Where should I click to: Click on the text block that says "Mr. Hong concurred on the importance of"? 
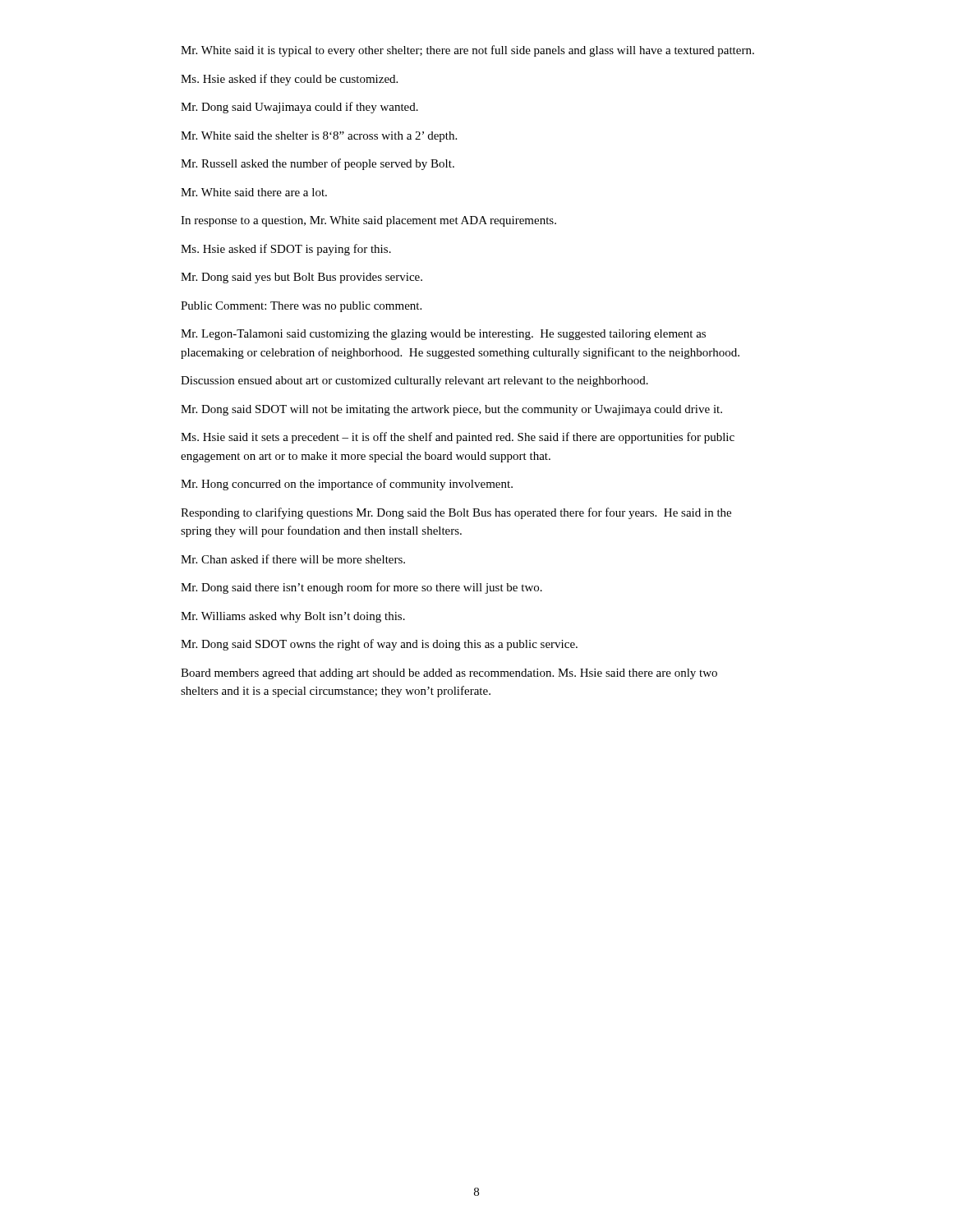click(x=347, y=484)
